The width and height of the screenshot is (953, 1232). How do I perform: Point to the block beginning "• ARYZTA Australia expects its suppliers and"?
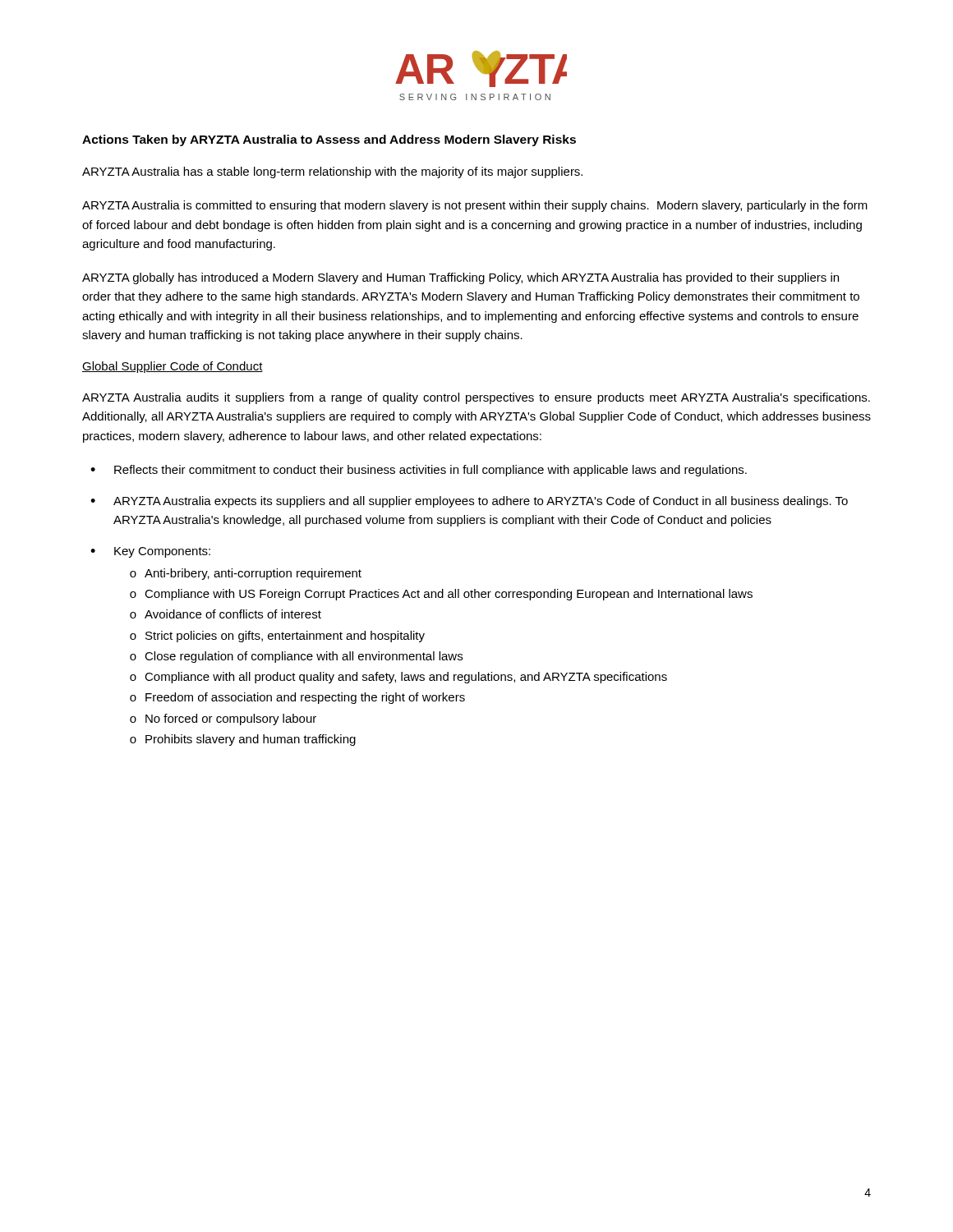[481, 510]
